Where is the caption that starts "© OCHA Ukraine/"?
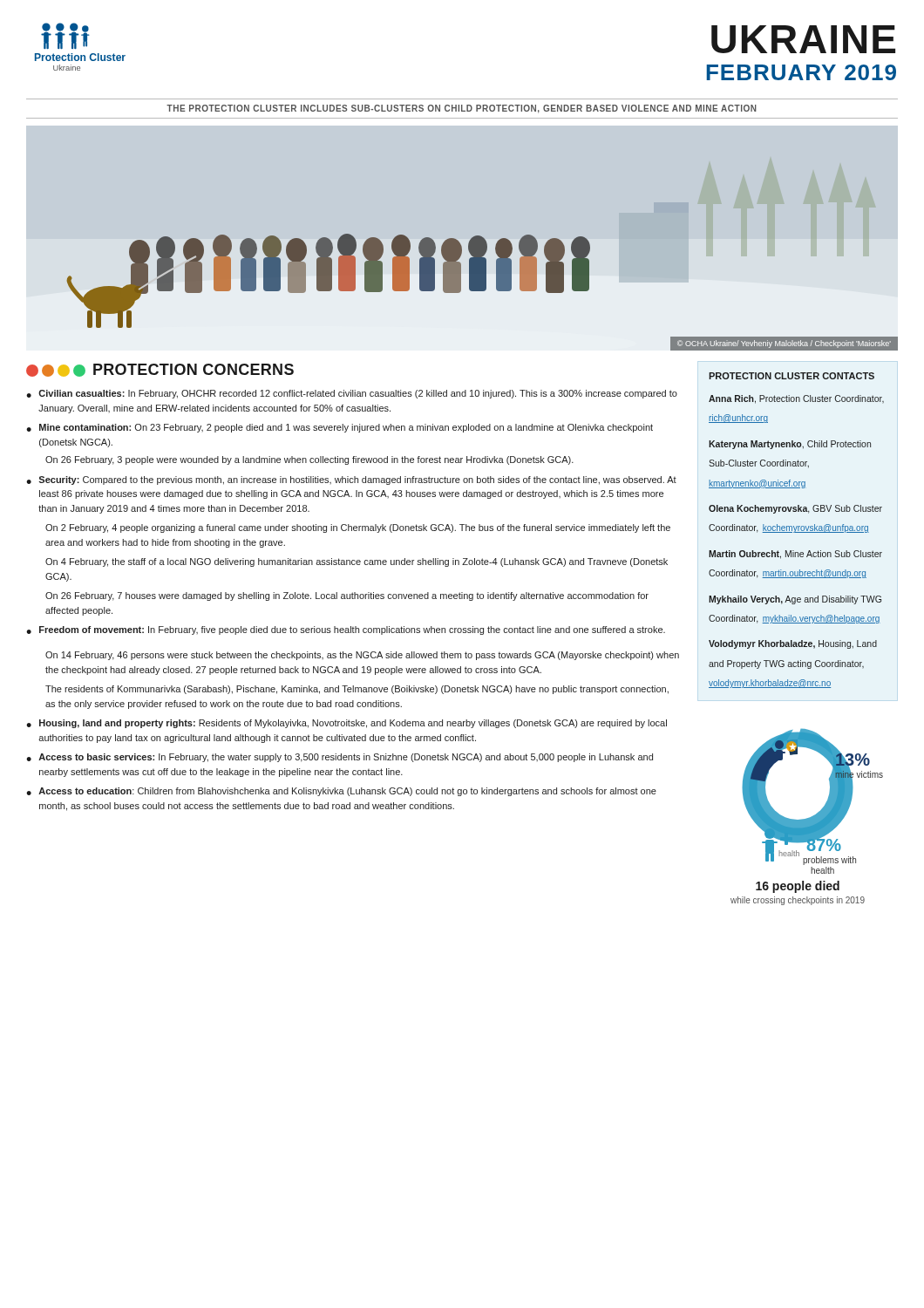The width and height of the screenshot is (924, 1308). click(784, 344)
